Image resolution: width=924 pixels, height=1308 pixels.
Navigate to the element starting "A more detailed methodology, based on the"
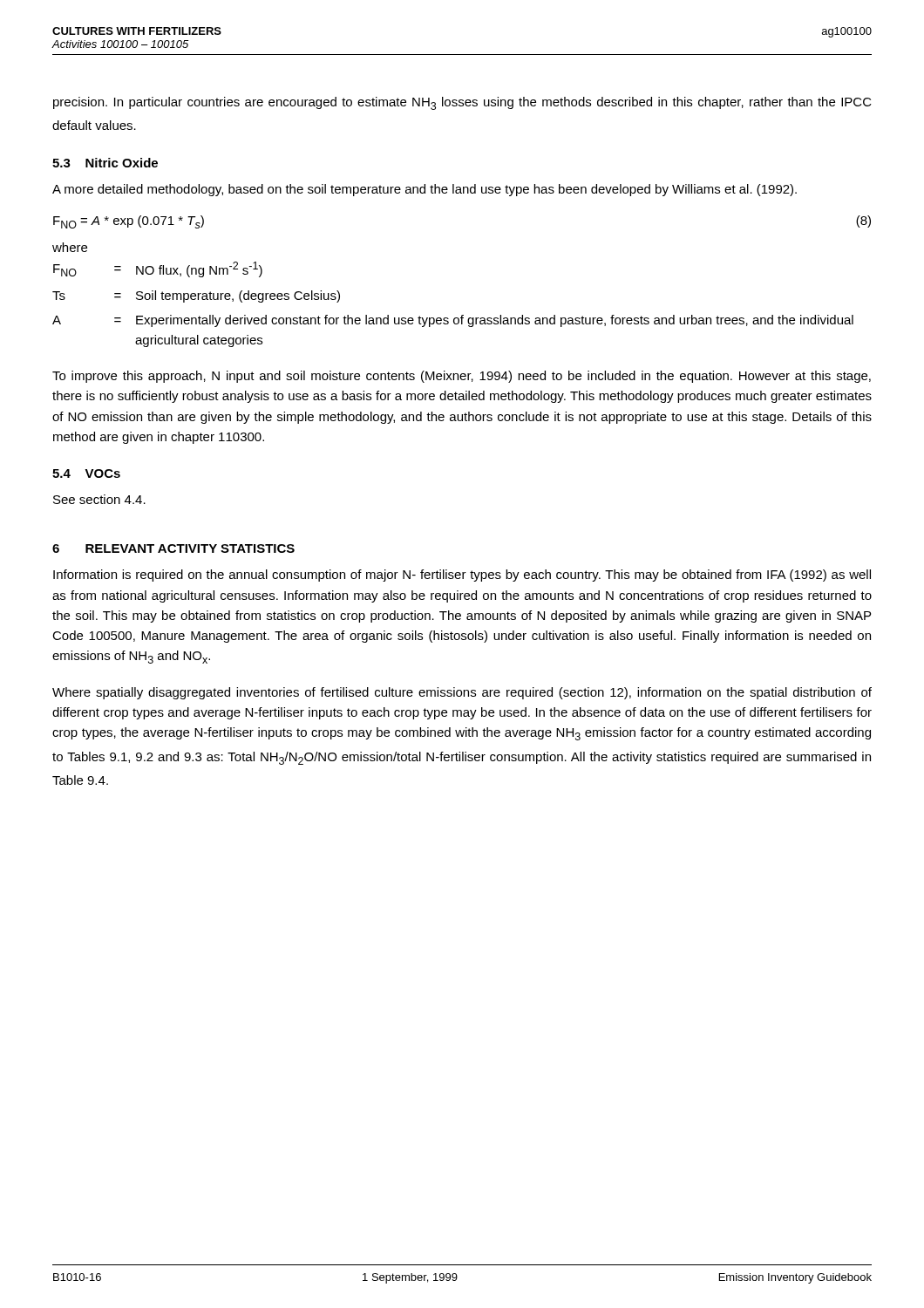tap(425, 188)
